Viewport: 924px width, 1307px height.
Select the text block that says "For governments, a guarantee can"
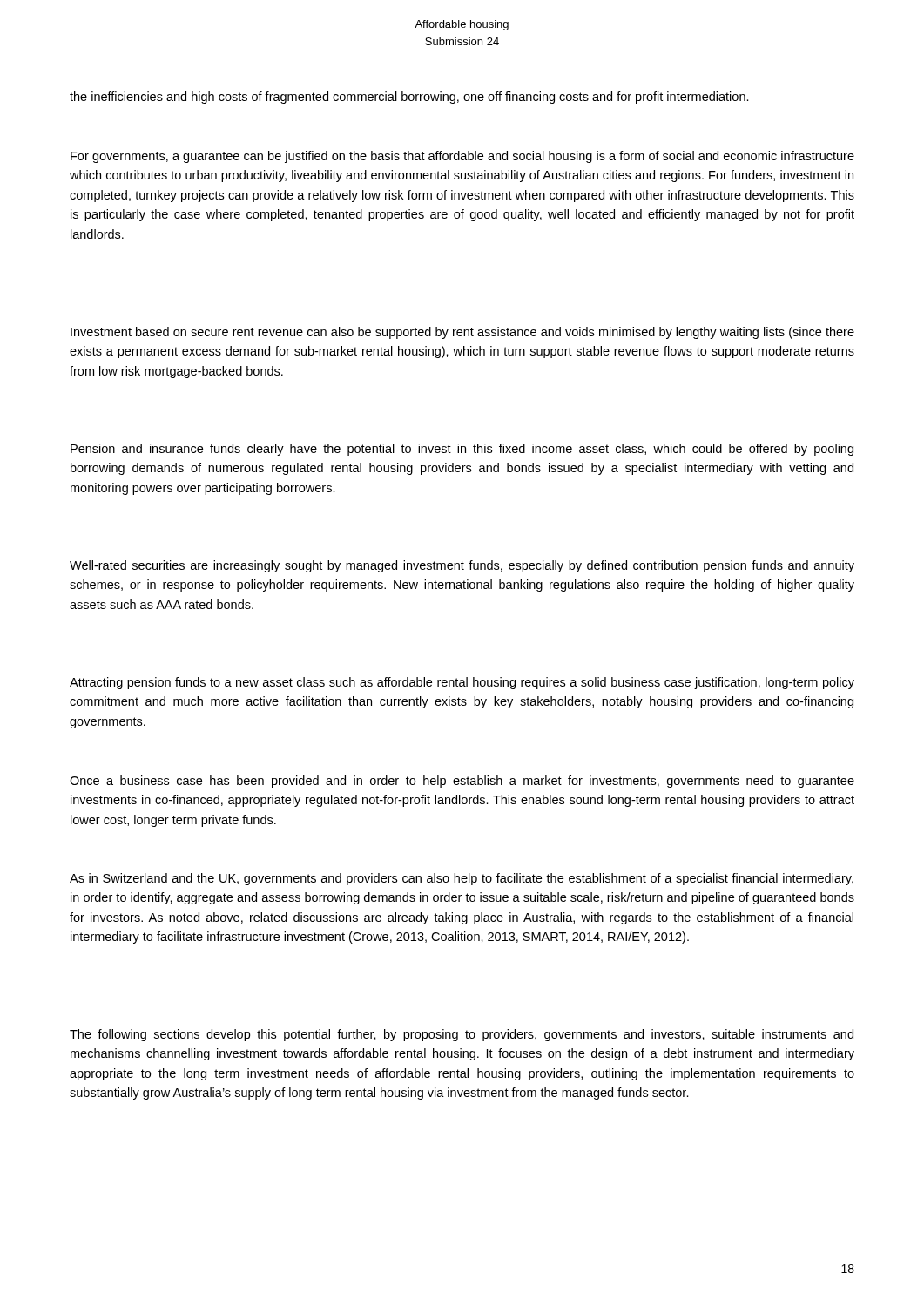(x=462, y=195)
